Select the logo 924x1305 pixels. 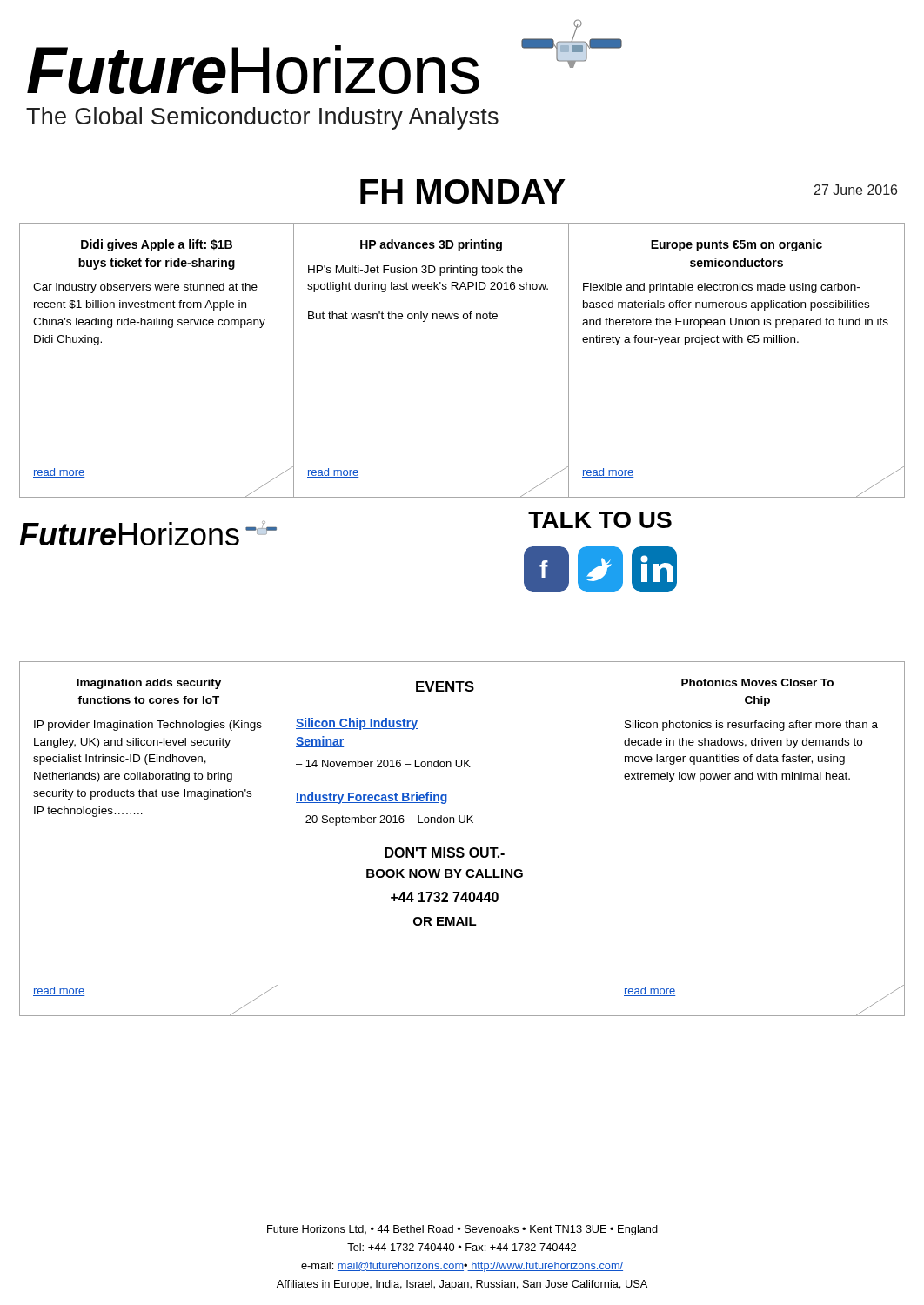pos(150,535)
